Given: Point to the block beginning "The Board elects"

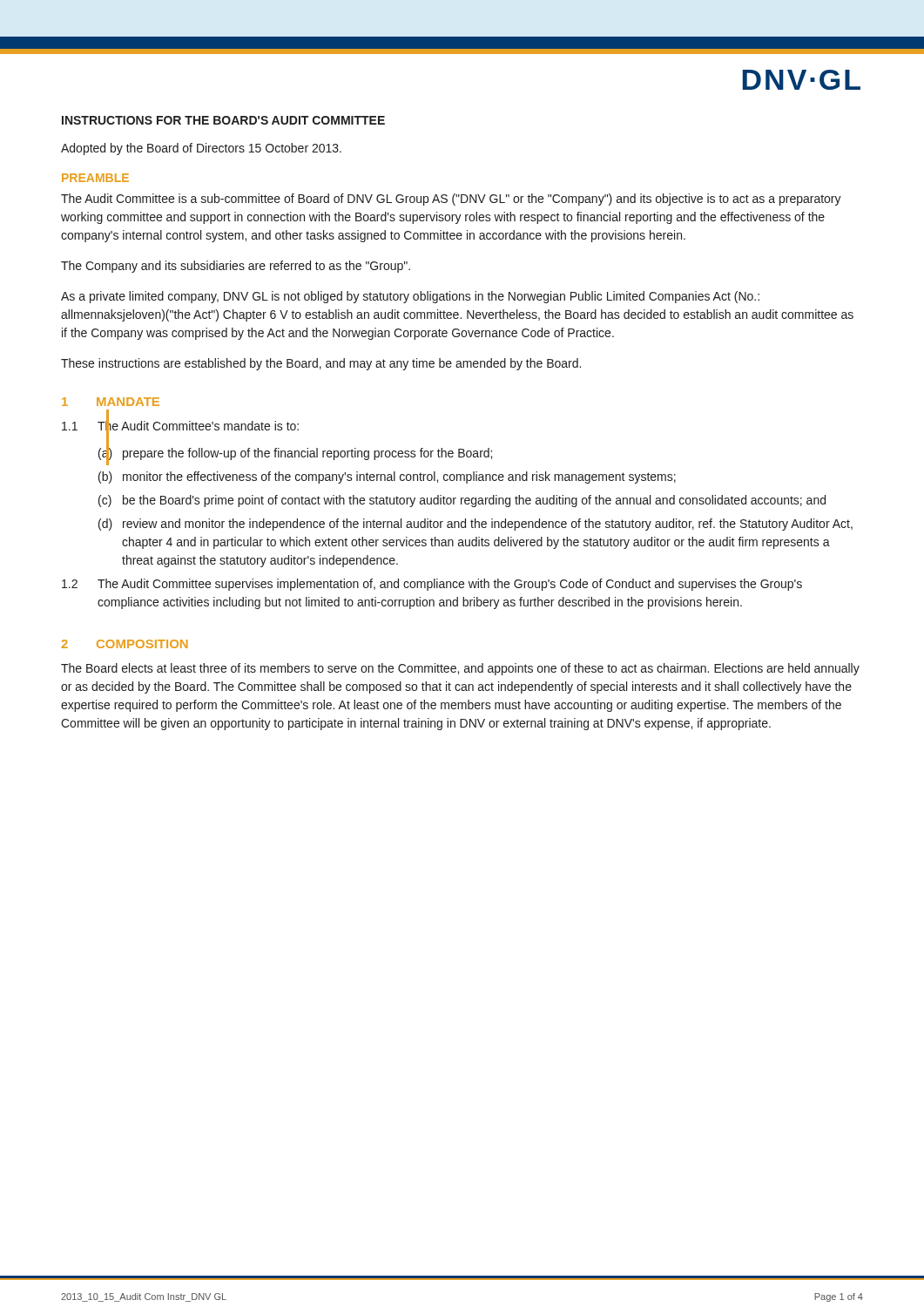Looking at the screenshot, I should 460,696.
